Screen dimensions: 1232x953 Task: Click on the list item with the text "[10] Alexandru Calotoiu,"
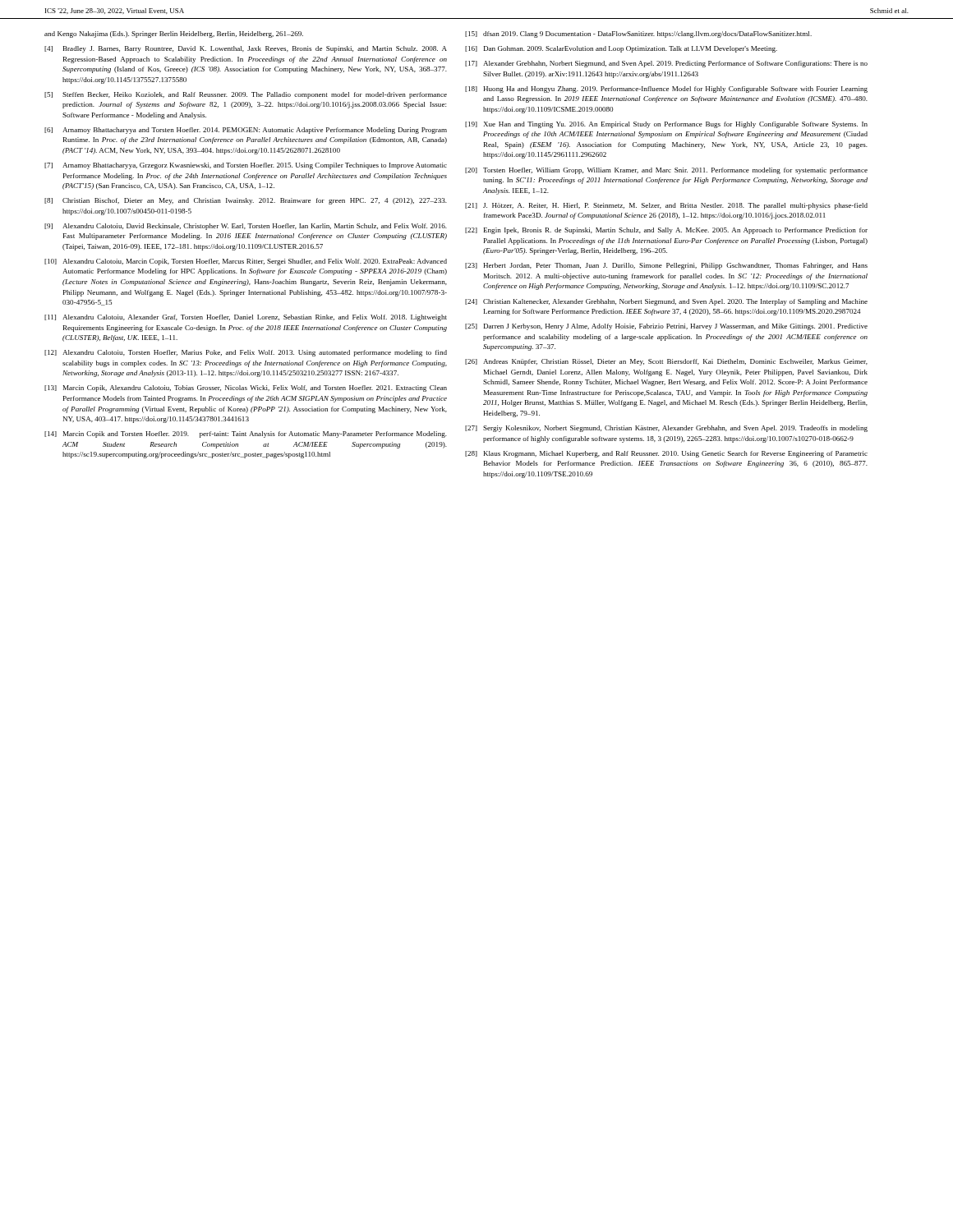pyautogui.click(x=246, y=282)
